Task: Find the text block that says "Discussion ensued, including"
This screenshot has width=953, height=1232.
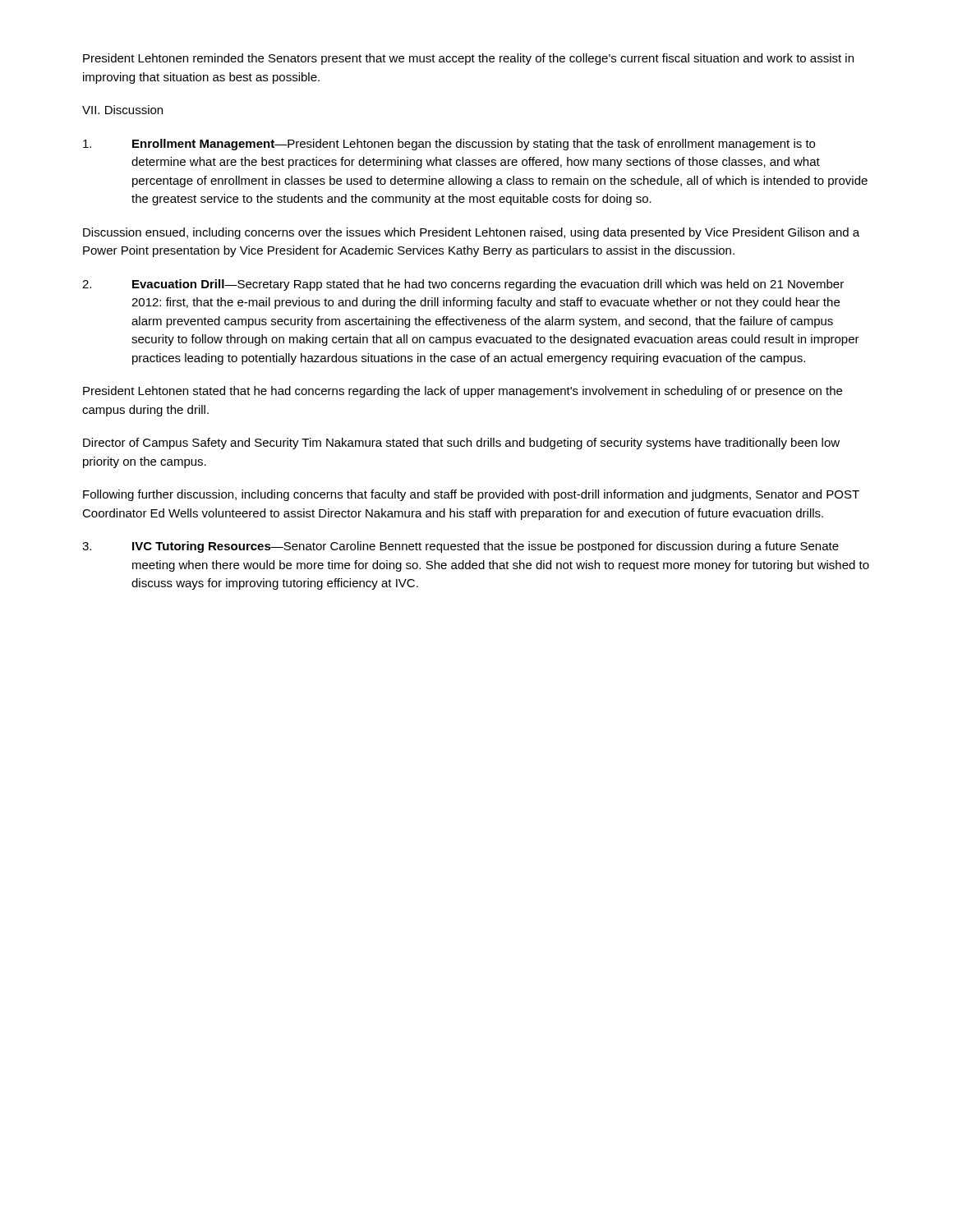Action: click(471, 241)
